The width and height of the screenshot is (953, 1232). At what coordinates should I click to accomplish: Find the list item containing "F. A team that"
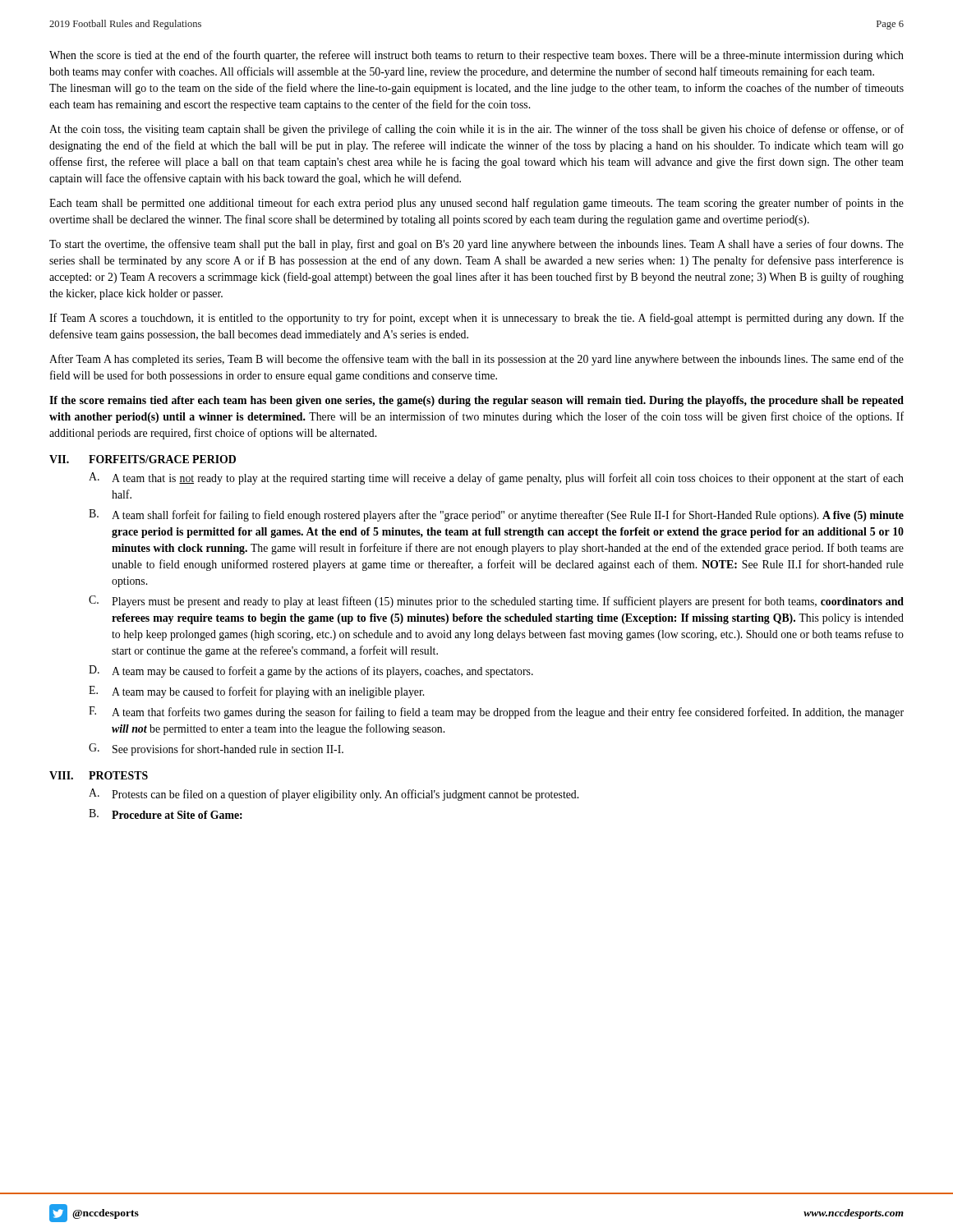[x=496, y=721]
